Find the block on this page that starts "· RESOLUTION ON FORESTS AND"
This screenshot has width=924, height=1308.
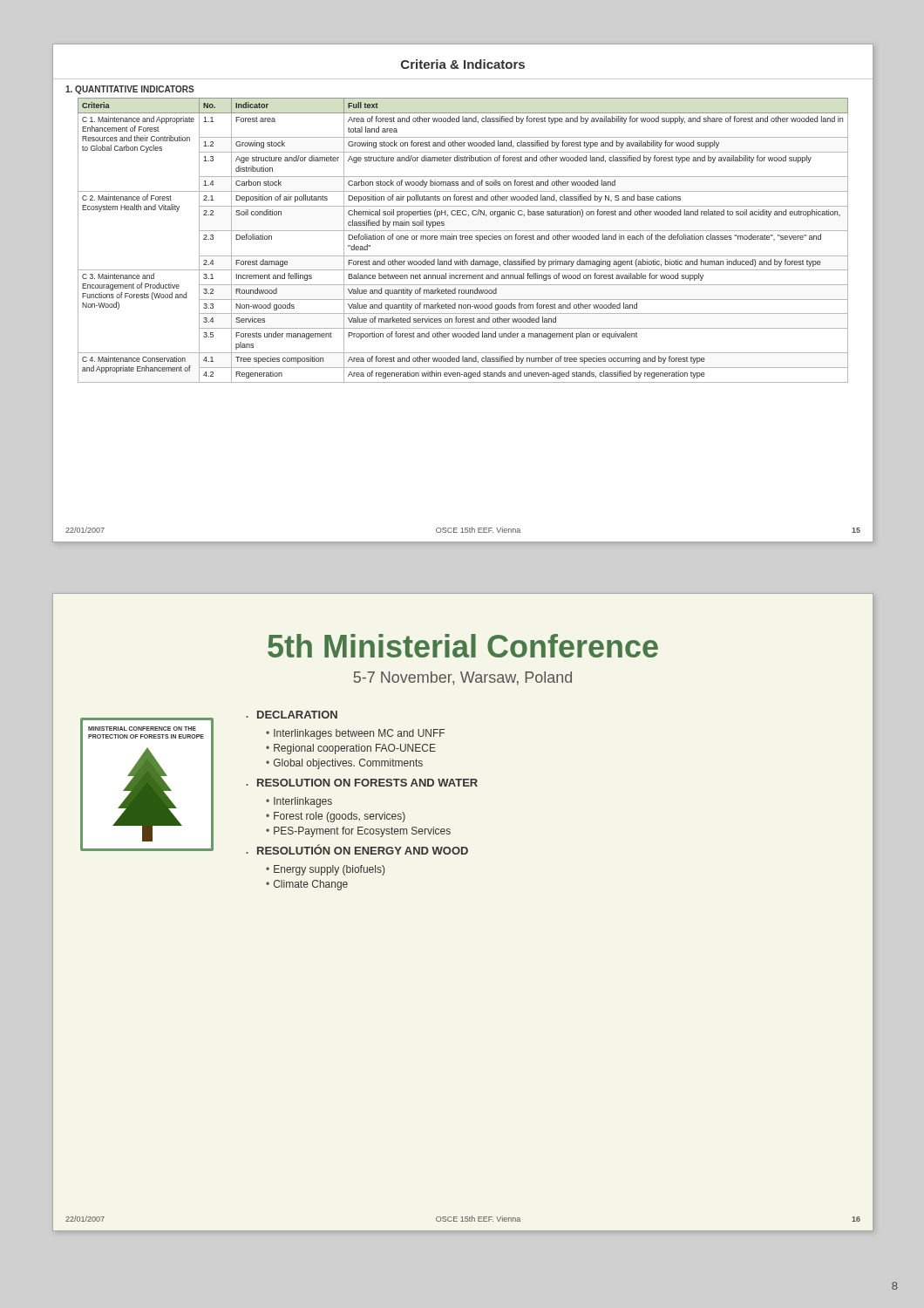(x=361, y=784)
